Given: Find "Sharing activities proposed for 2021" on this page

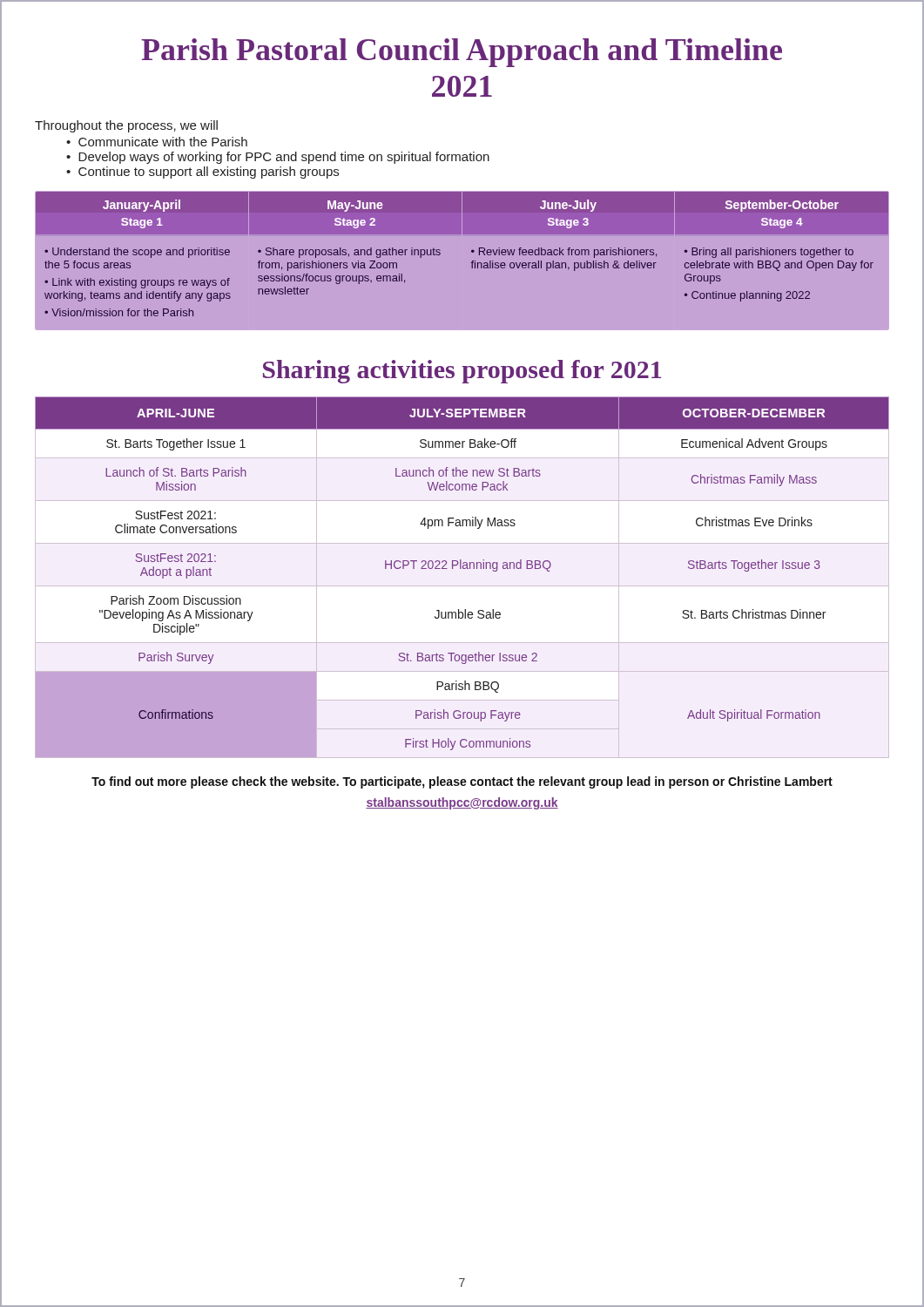Looking at the screenshot, I should 462,369.
